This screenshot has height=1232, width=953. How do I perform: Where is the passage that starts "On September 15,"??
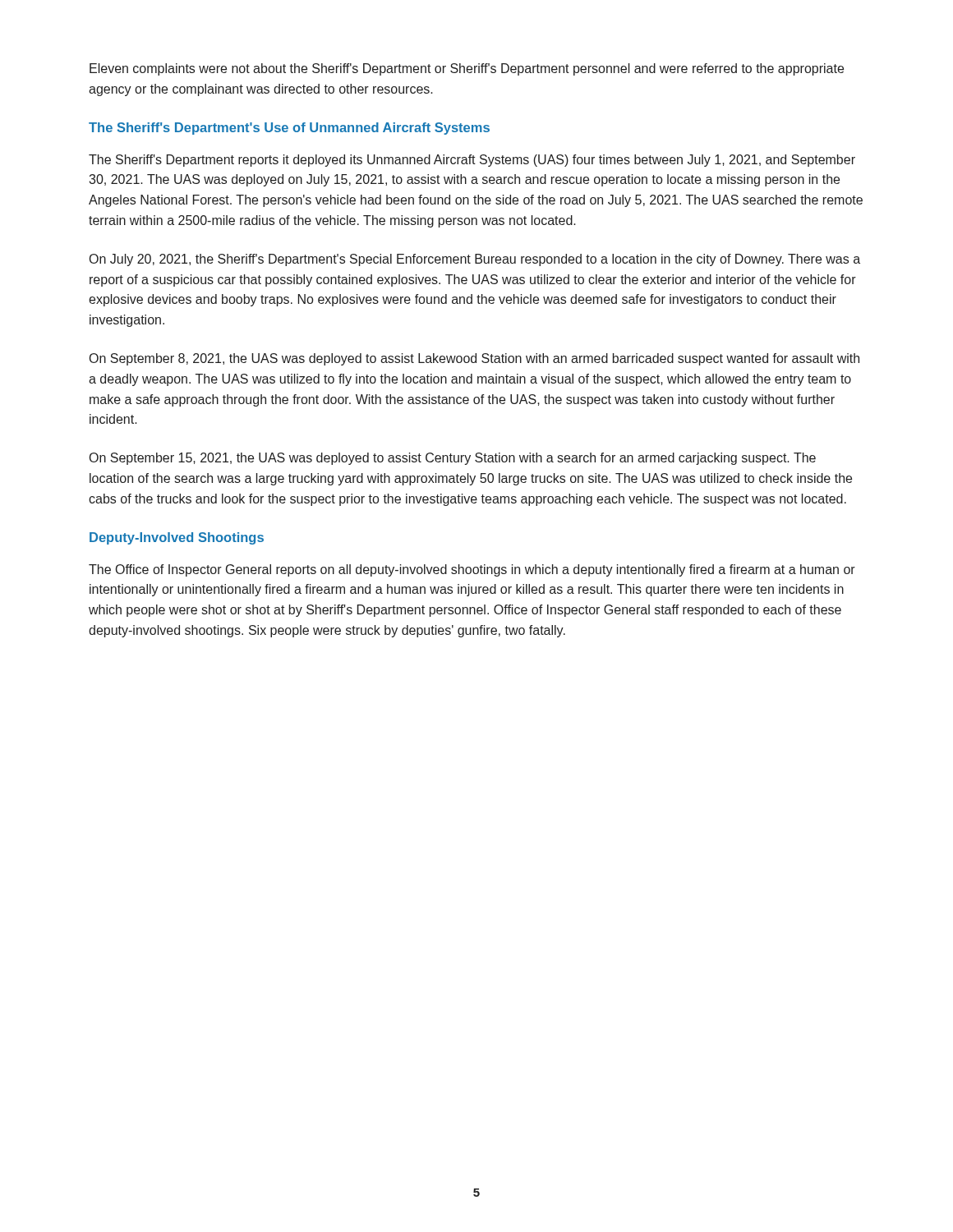(x=471, y=478)
